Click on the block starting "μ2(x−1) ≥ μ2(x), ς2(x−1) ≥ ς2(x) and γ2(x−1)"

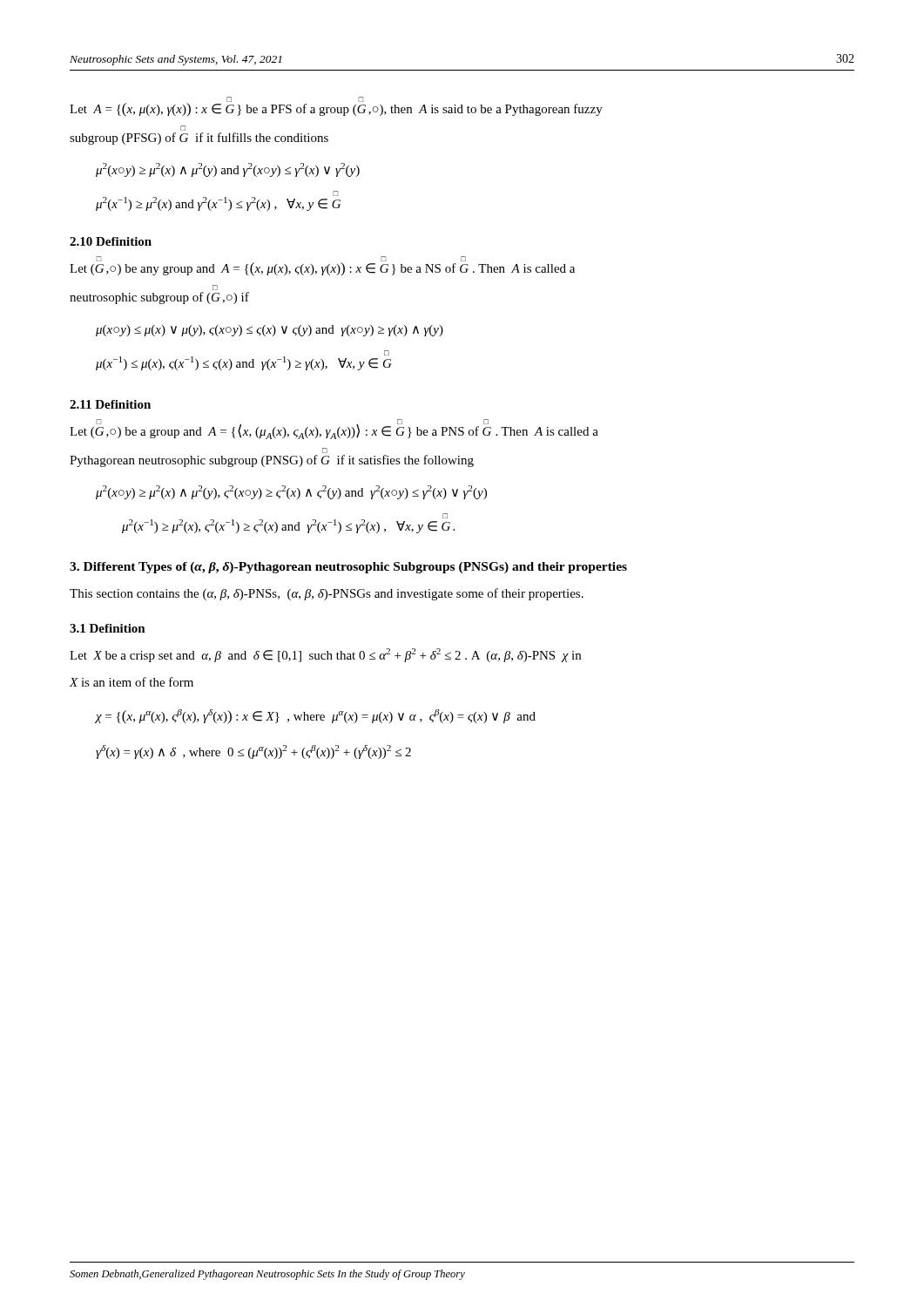pyautogui.click(x=289, y=526)
